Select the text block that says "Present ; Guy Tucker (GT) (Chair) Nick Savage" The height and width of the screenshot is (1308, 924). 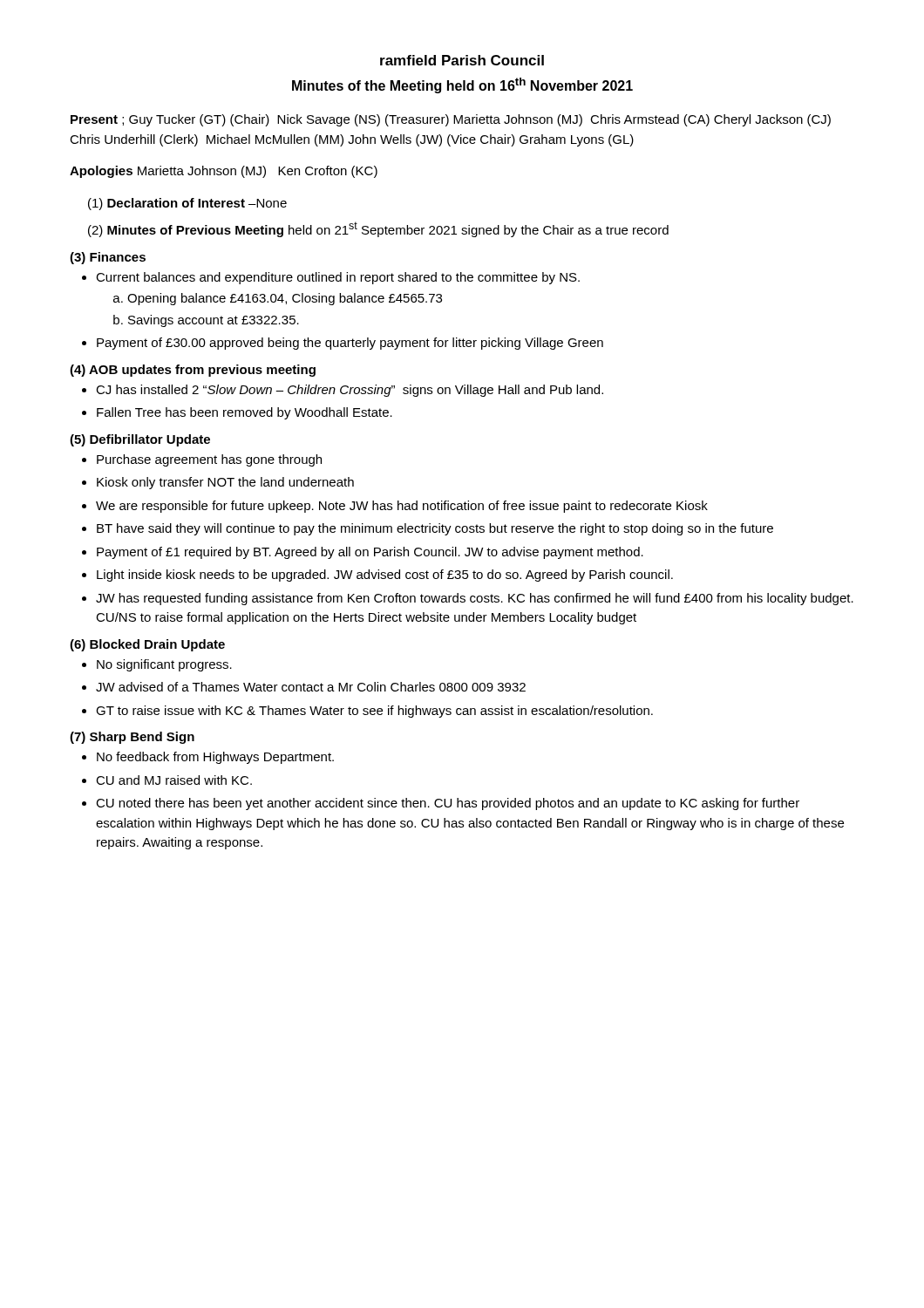(451, 129)
